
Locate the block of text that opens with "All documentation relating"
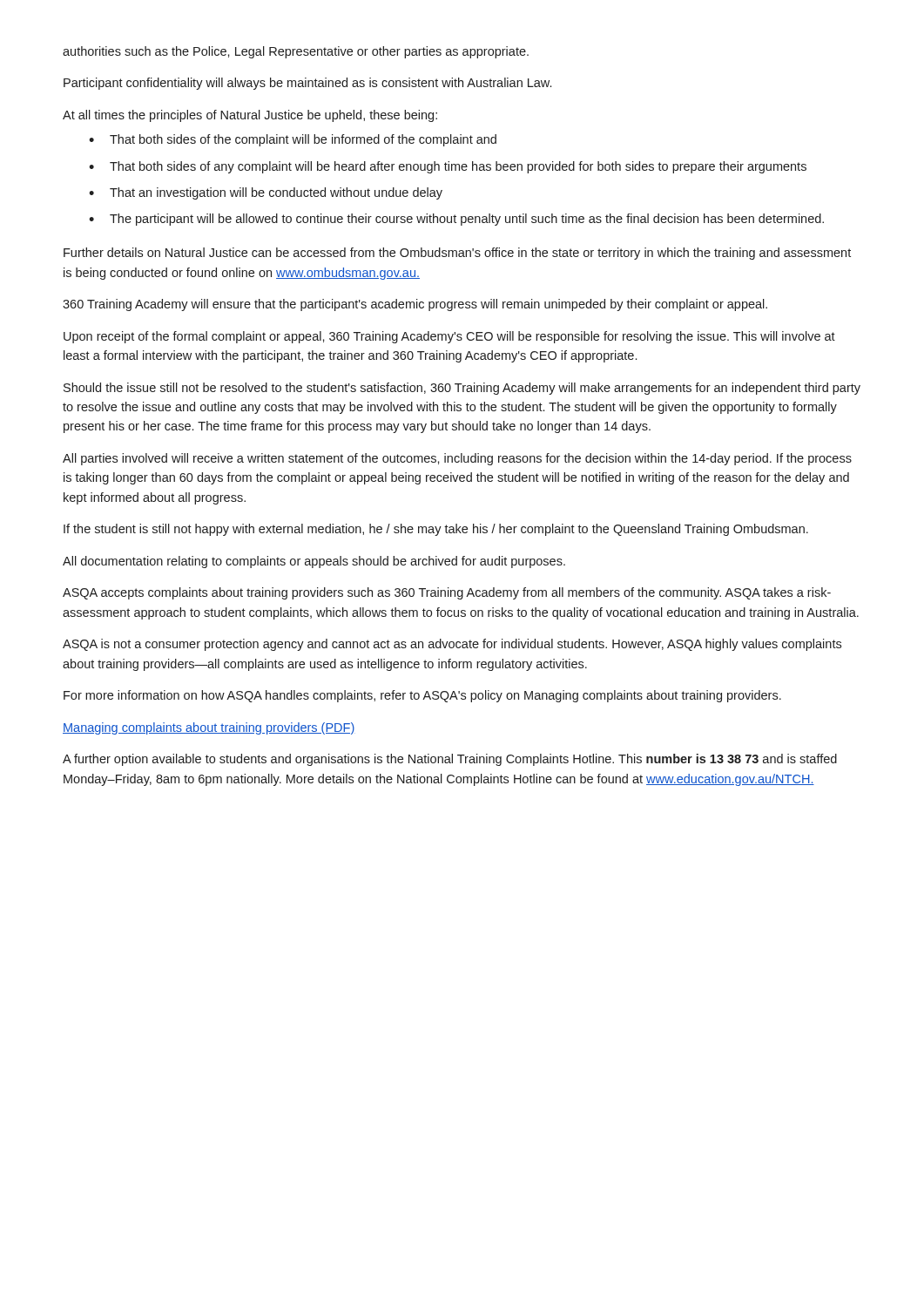click(314, 561)
